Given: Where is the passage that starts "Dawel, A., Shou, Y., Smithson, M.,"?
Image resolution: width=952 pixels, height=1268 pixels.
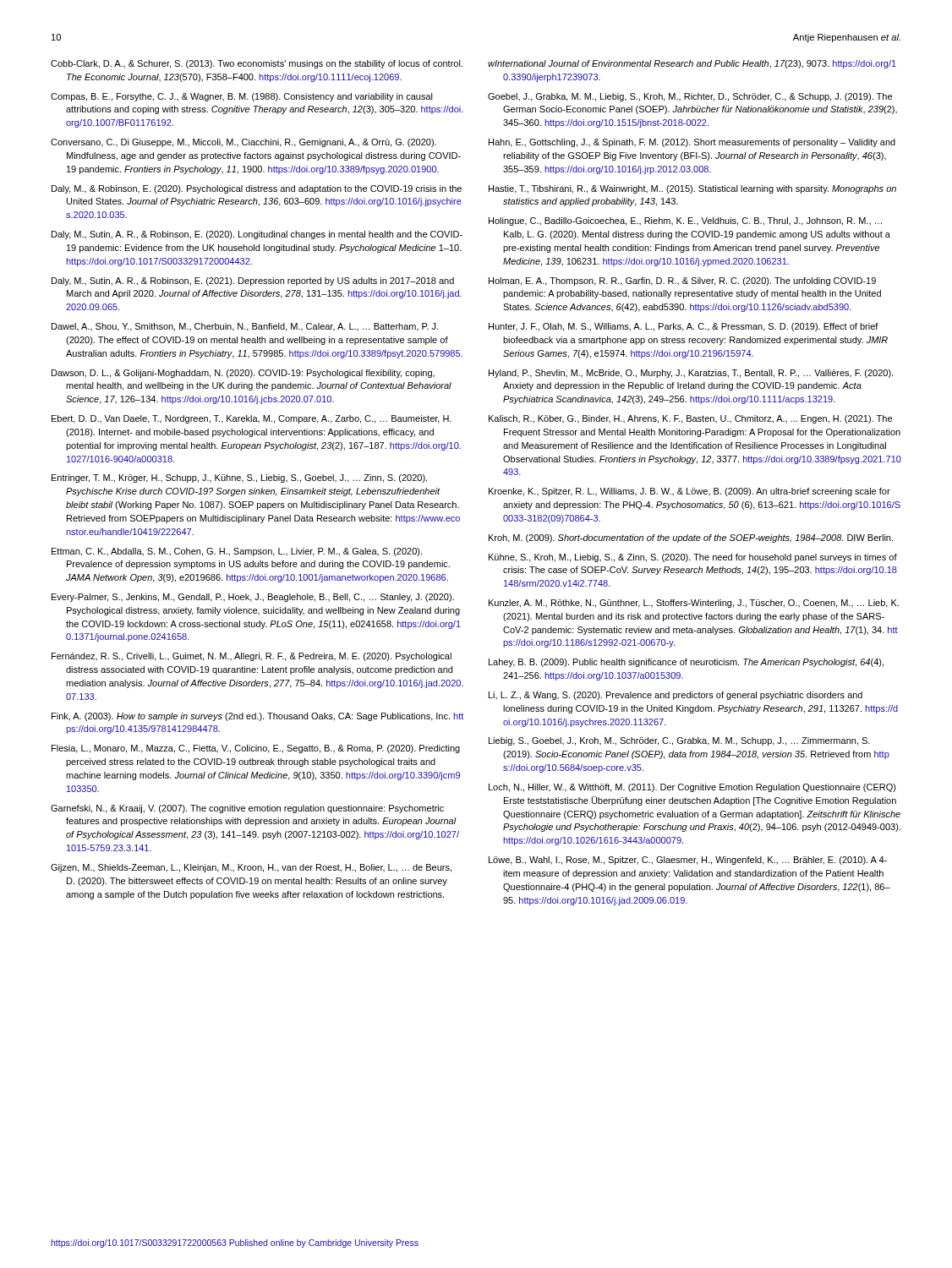Looking at the screenshot, I should (x=257, y=340).
